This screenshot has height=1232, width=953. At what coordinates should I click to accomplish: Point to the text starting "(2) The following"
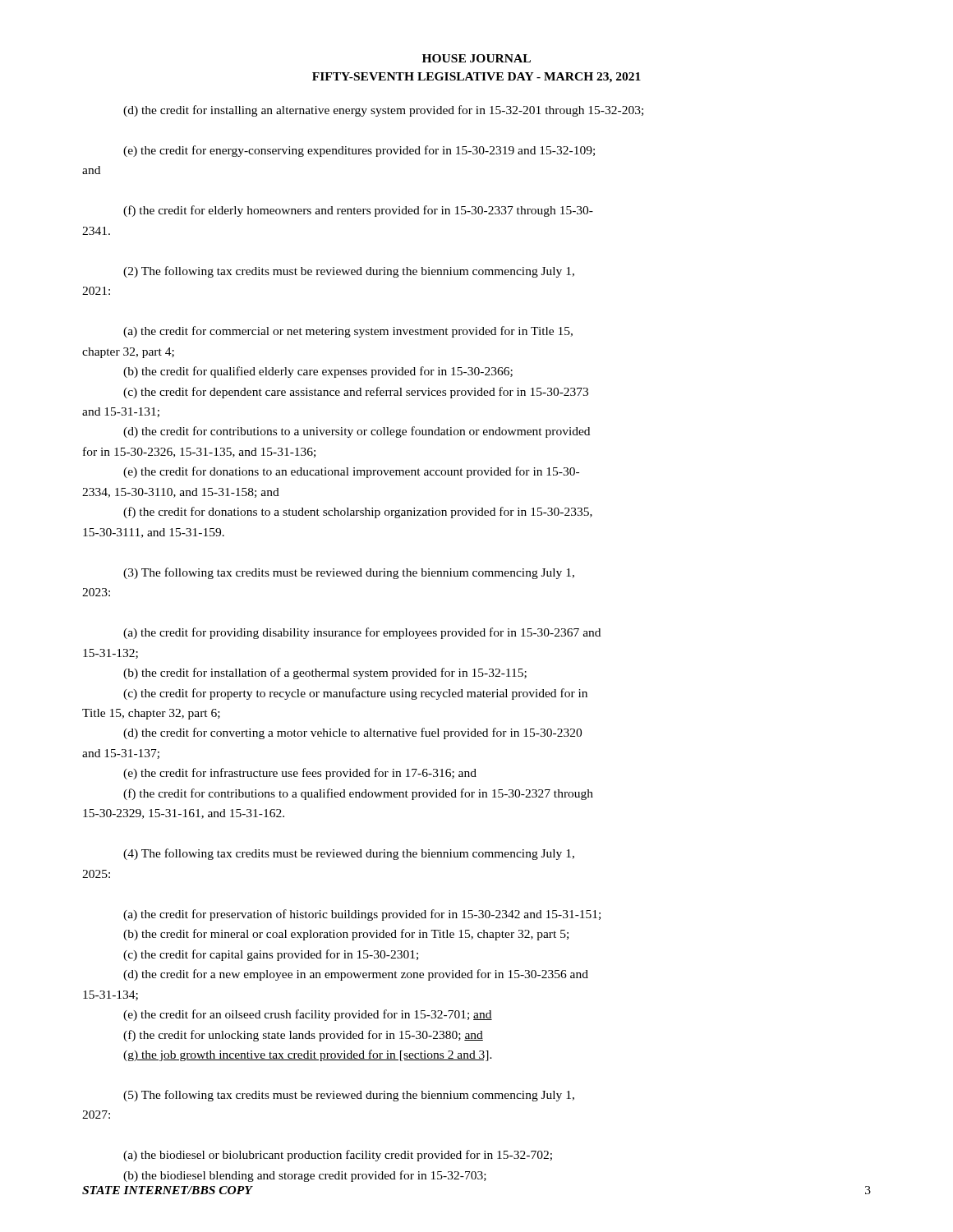[349, 270]
